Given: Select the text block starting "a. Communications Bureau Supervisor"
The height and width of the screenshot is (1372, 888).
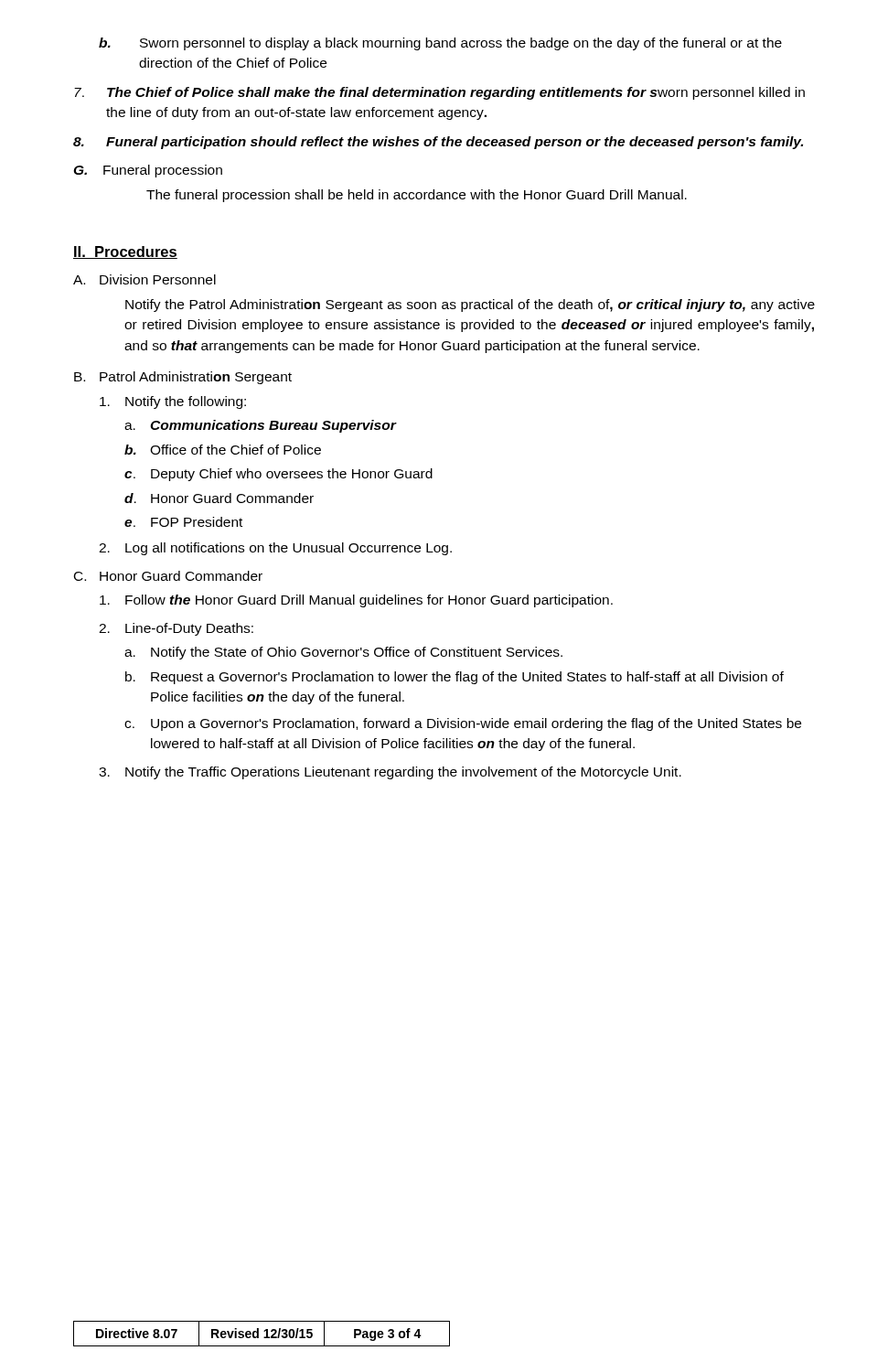Looking at the screenshot, I should click(x=261, y=426).
